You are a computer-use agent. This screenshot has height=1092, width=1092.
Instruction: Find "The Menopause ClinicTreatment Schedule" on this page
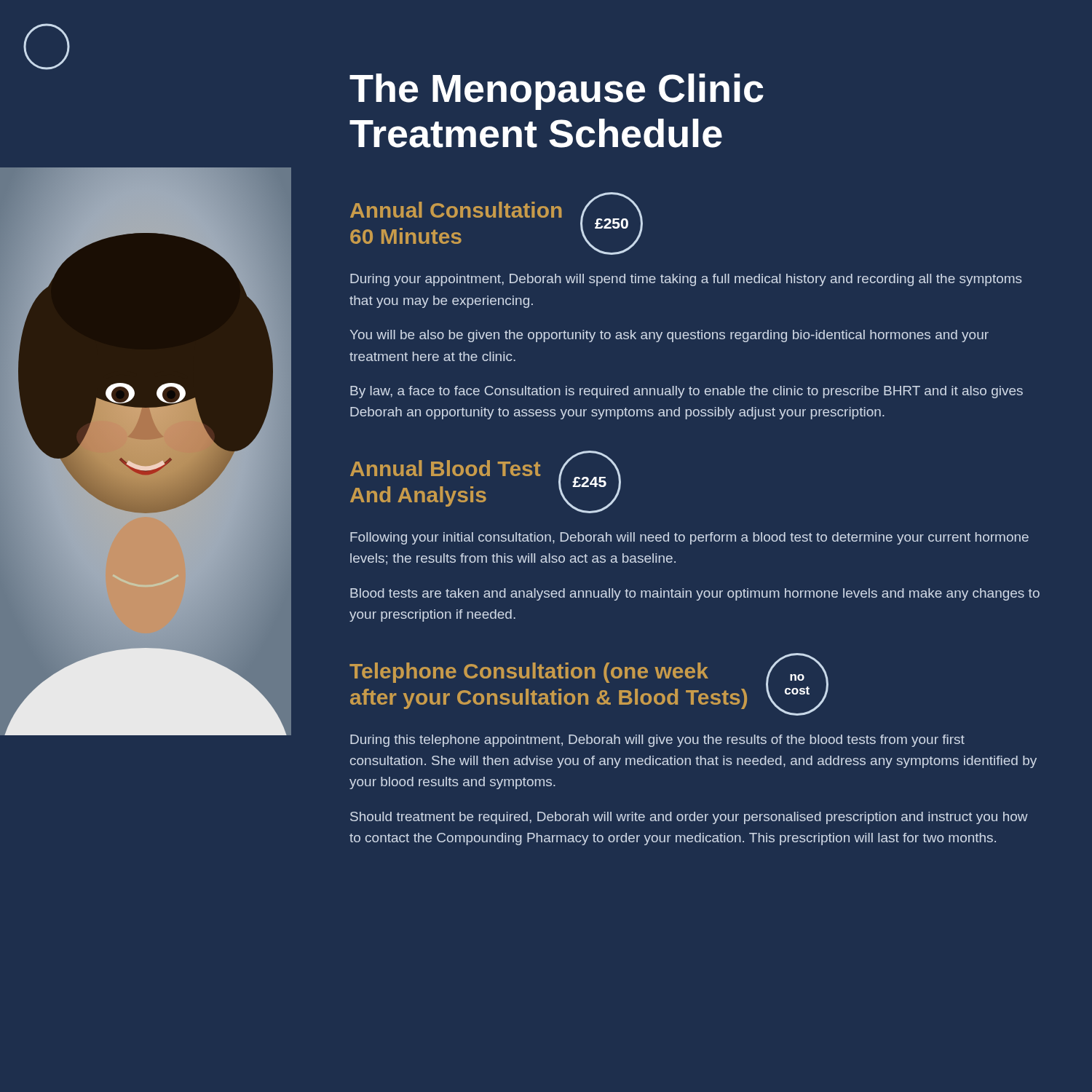(x=557, y=111)
